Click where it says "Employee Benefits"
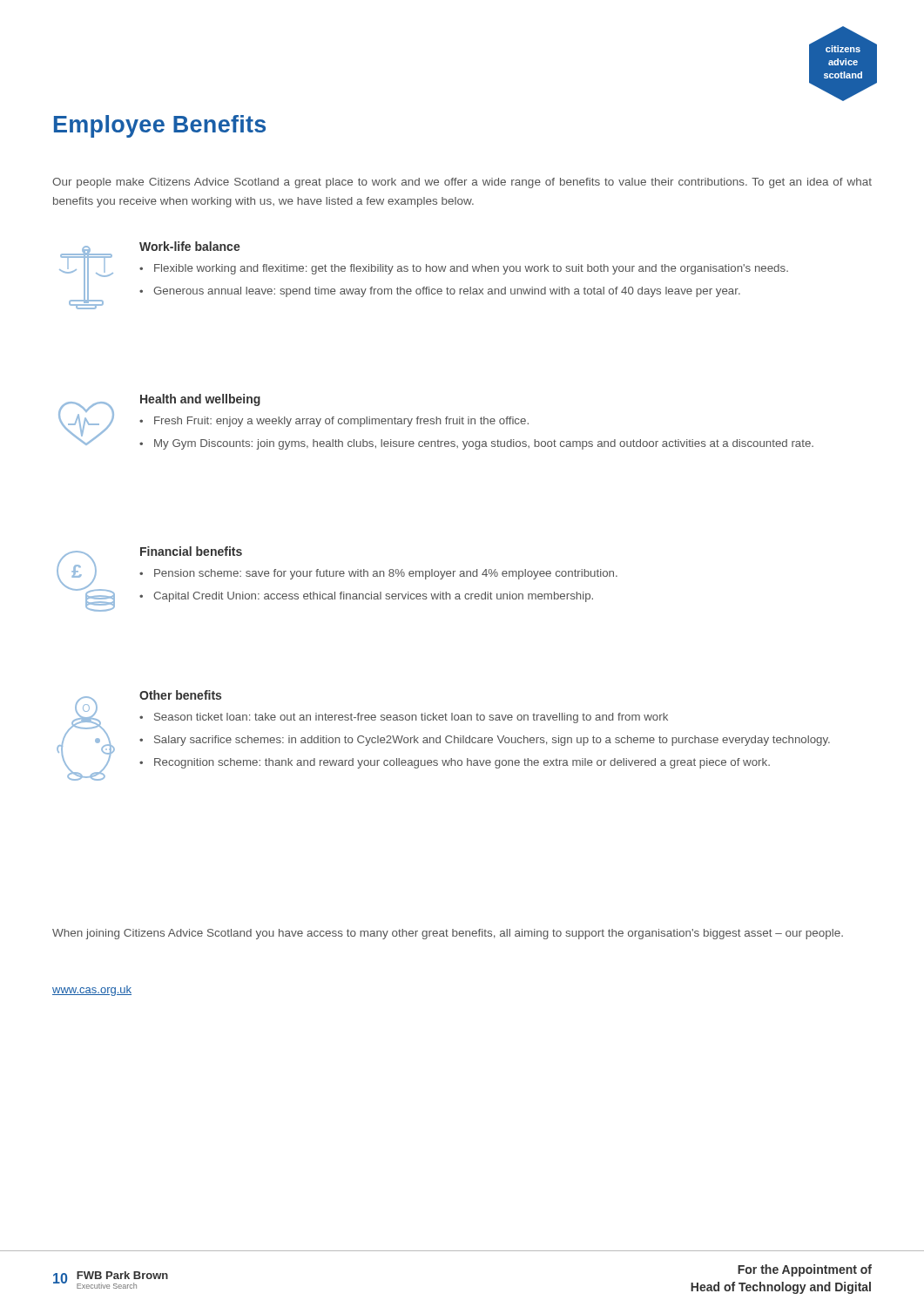 [160, 125]
